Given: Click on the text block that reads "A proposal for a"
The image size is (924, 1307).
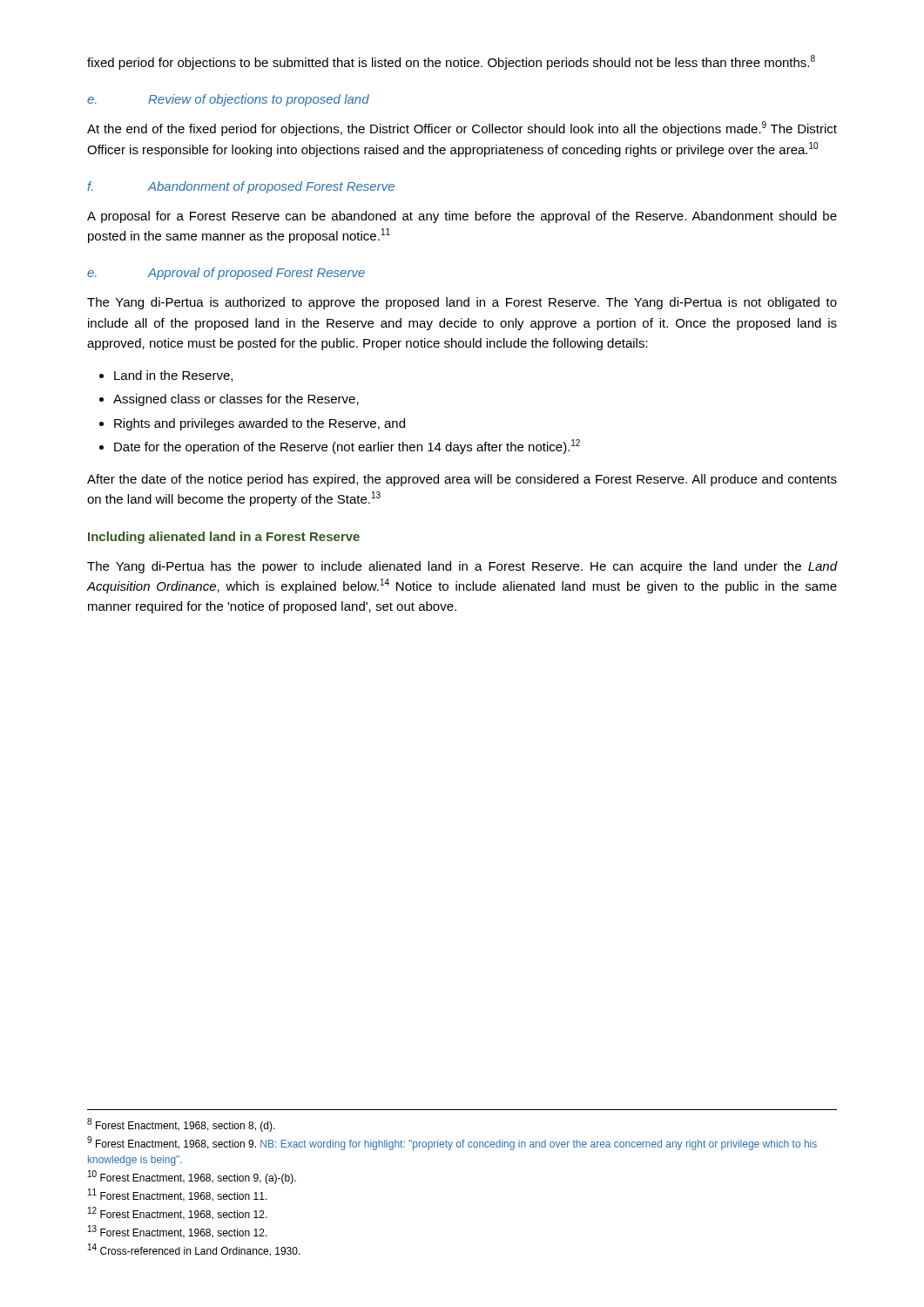Looking at the screenshot, I should pos(462,226).
